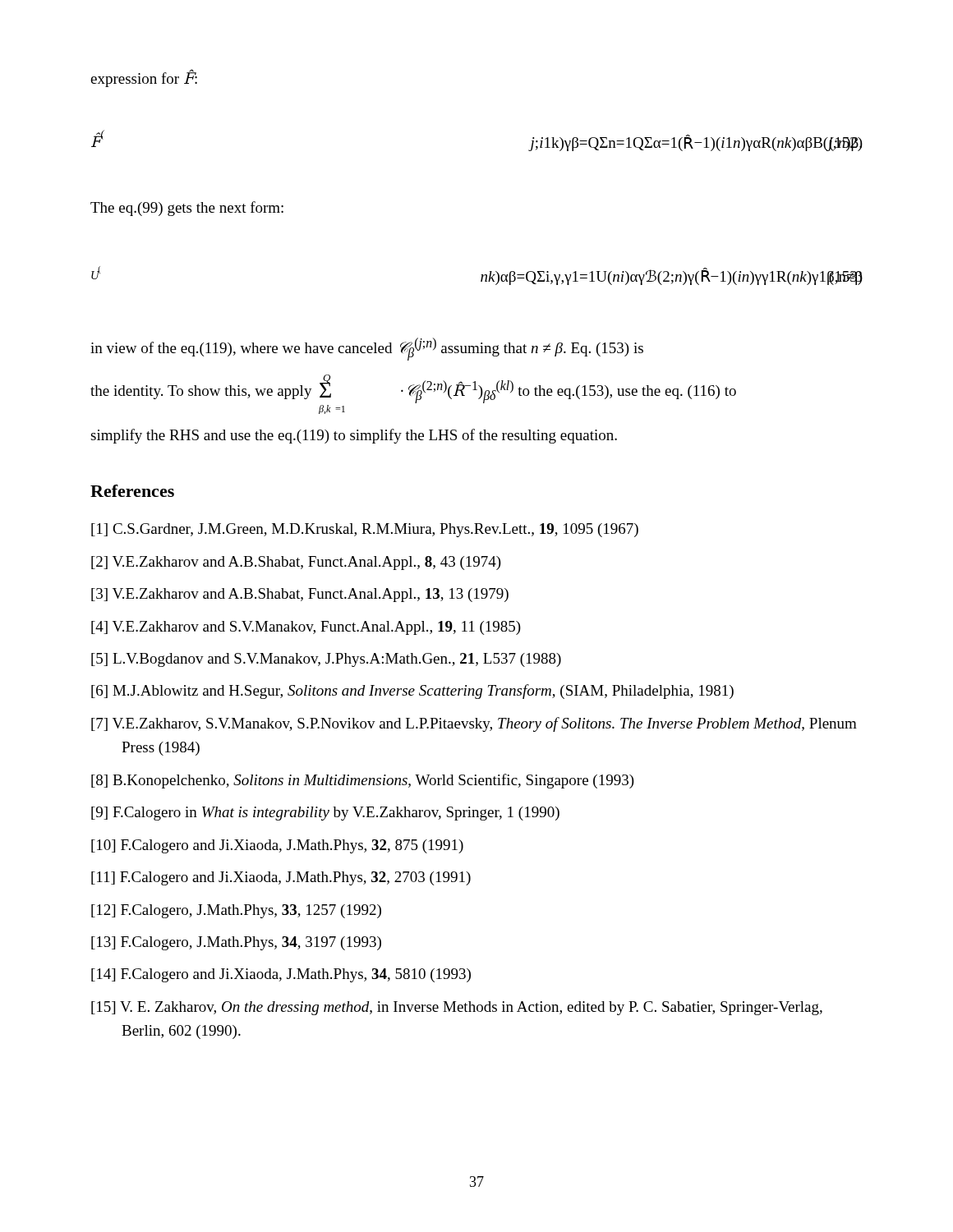953x1232 pixels.
Task: Click the formula that begins "U (nk) αβ ="
Action: 476,277
